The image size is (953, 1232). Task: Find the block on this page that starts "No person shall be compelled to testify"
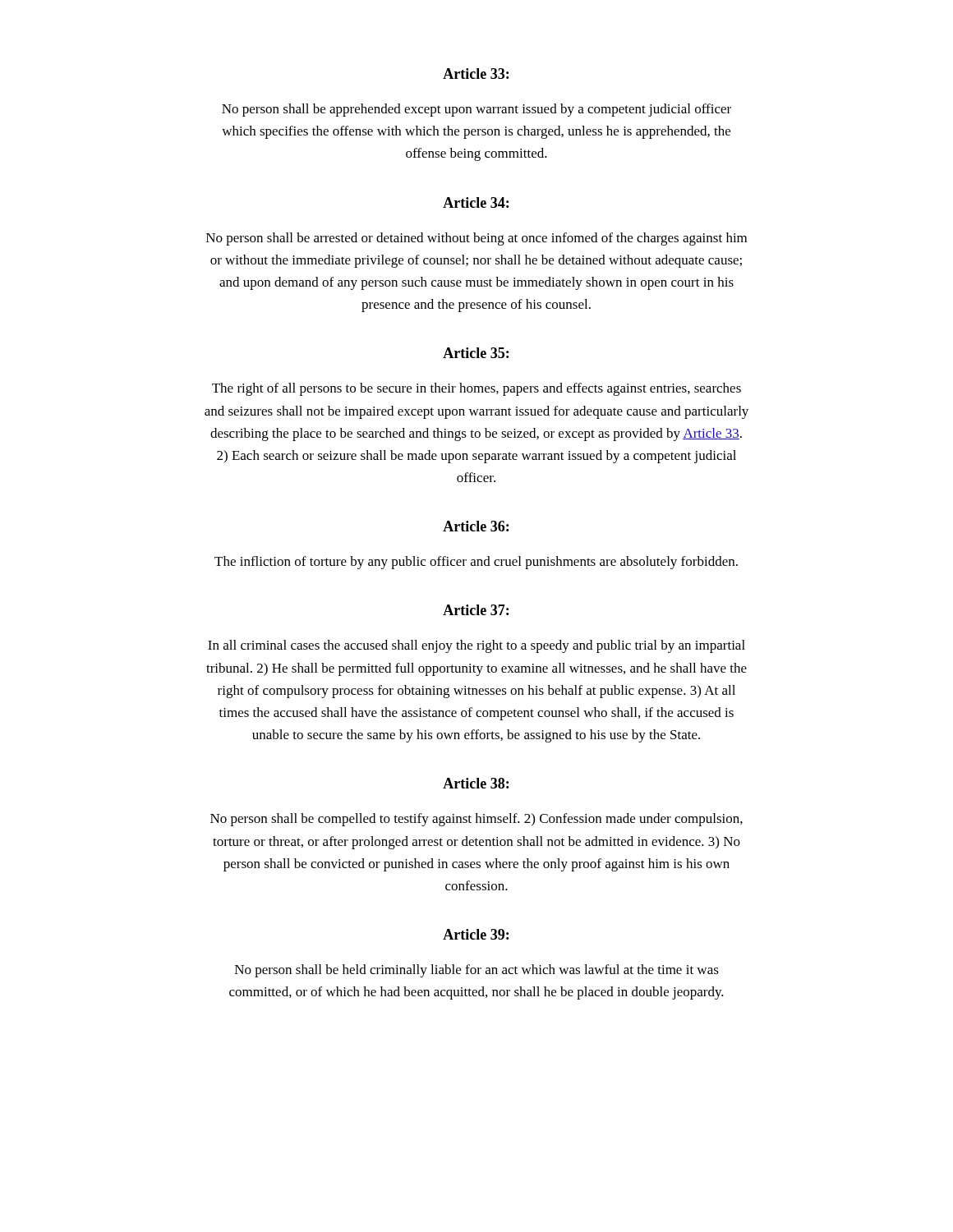[476, 852]
